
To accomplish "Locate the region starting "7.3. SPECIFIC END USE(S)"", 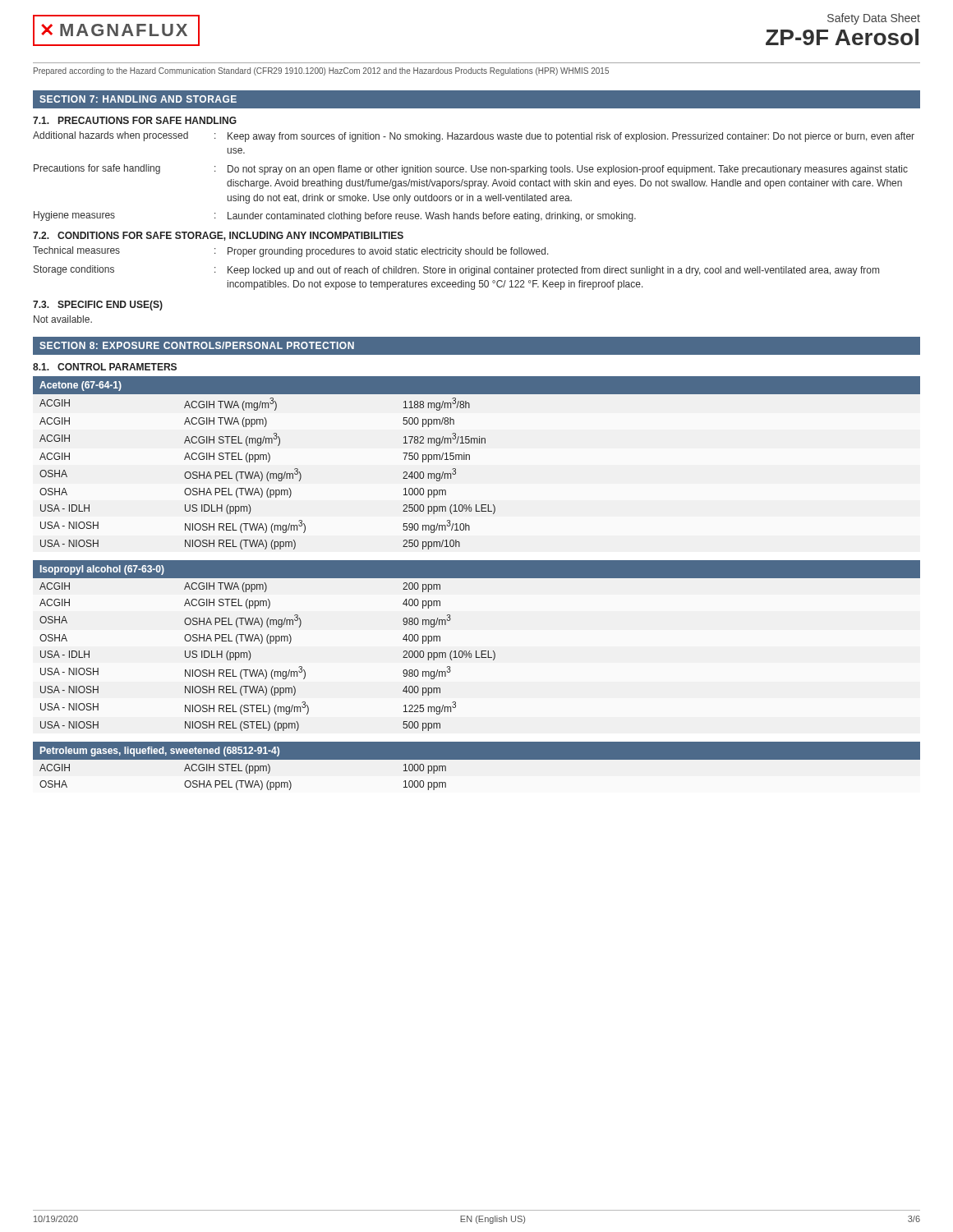I will (98, 304).
